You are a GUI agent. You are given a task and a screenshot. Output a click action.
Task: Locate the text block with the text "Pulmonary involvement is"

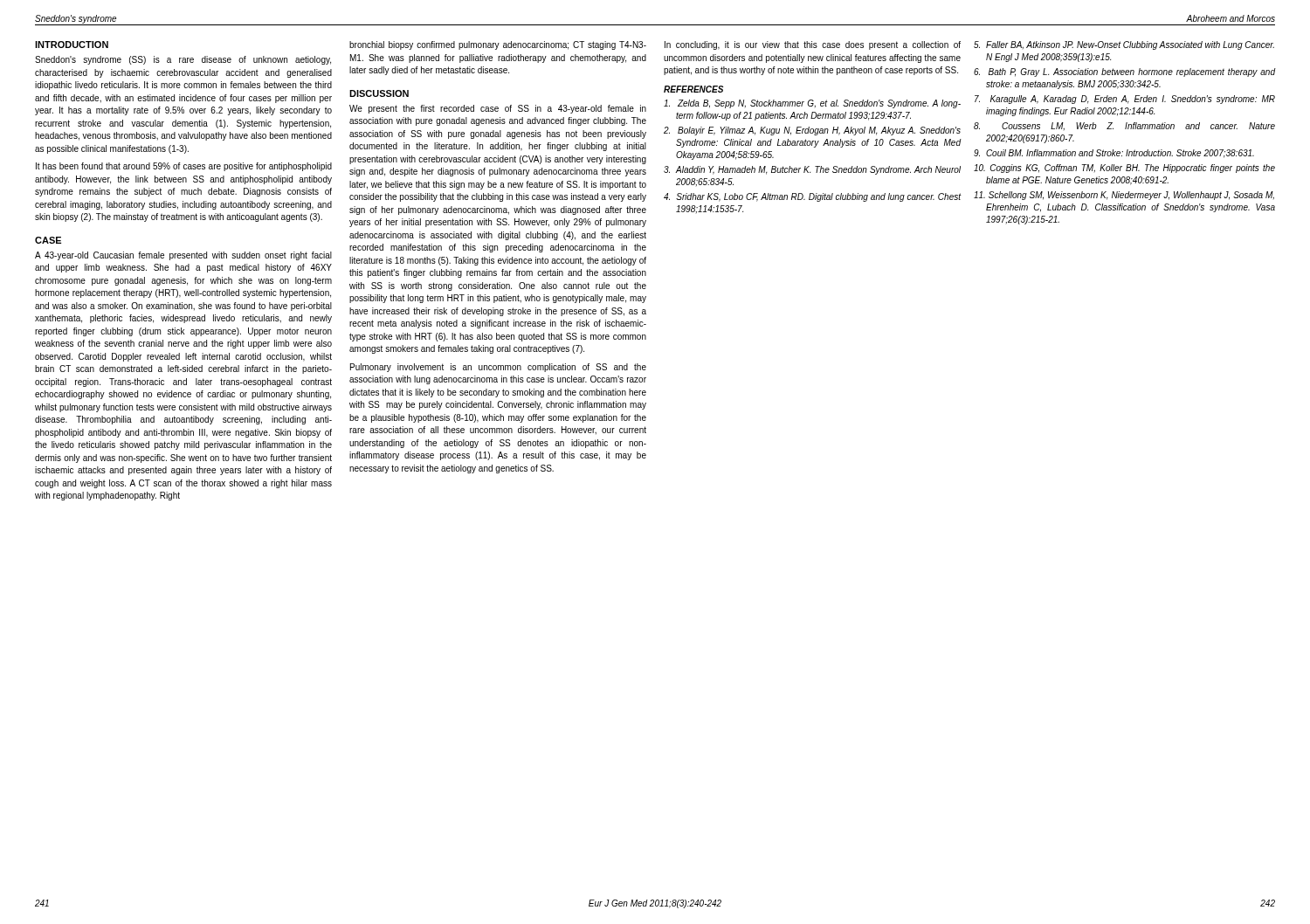pos(498,417)
